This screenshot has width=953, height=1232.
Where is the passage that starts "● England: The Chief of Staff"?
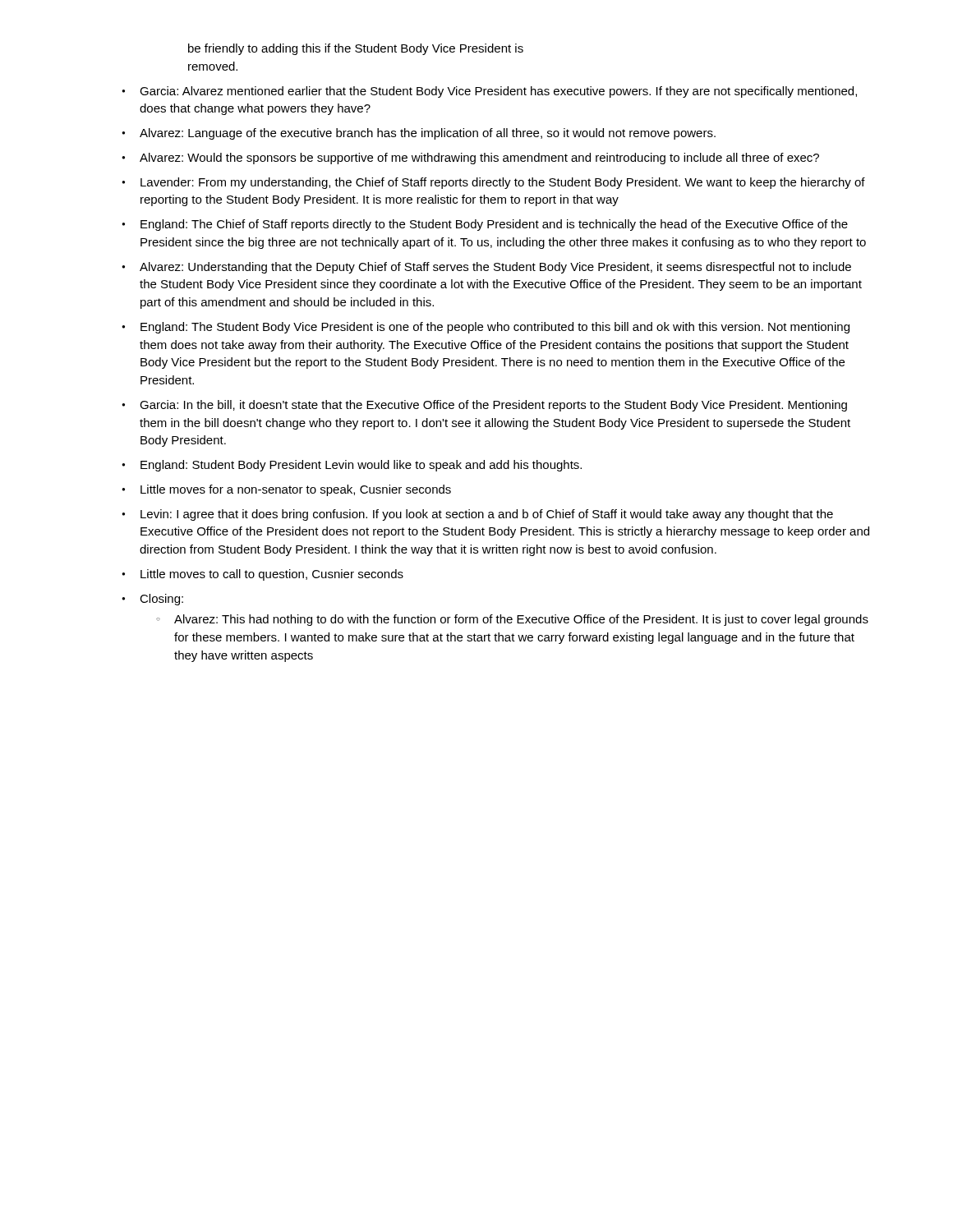[496, 233]
